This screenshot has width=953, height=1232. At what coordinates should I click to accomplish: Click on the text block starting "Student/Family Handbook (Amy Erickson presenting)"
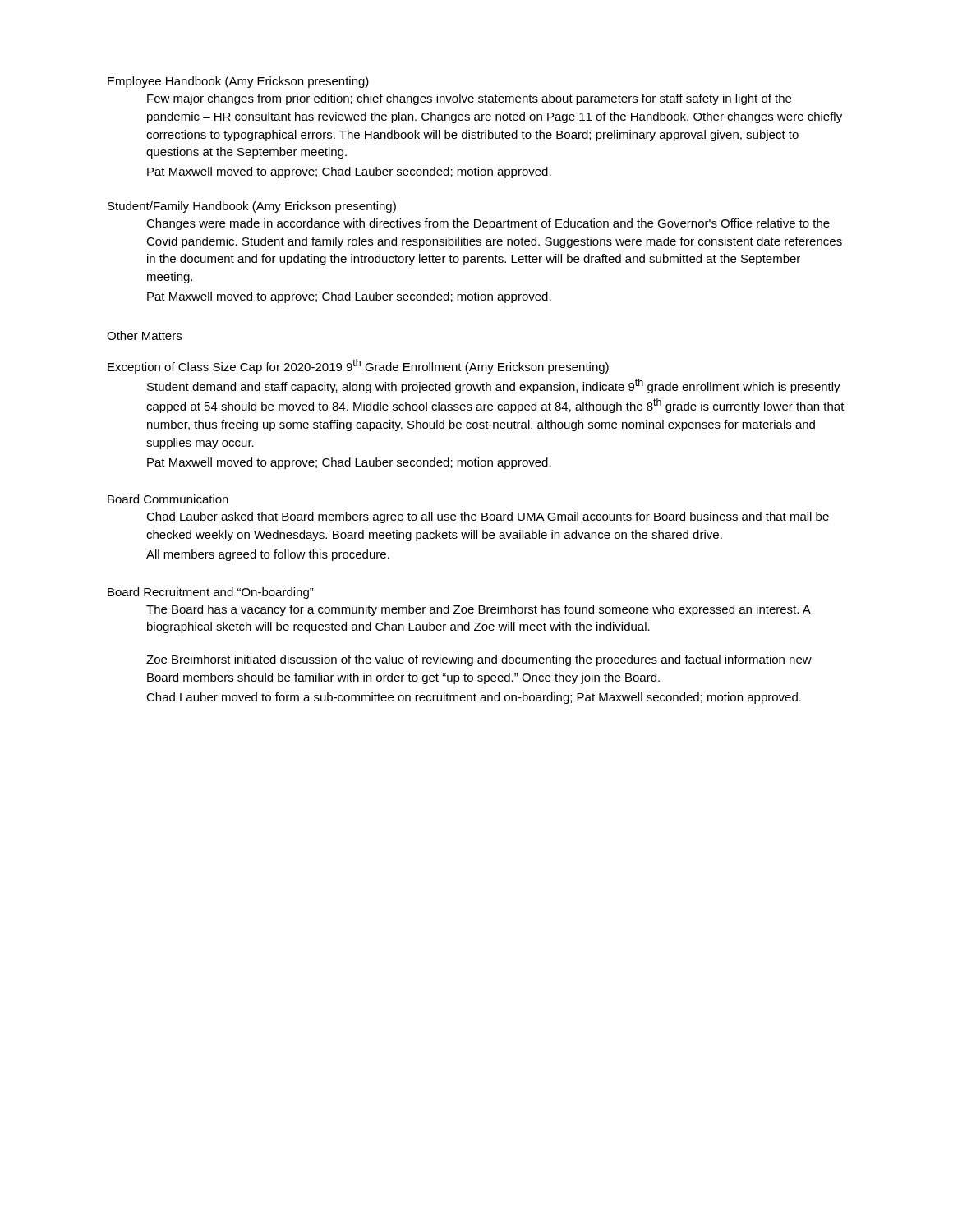(x=252, y=206)
